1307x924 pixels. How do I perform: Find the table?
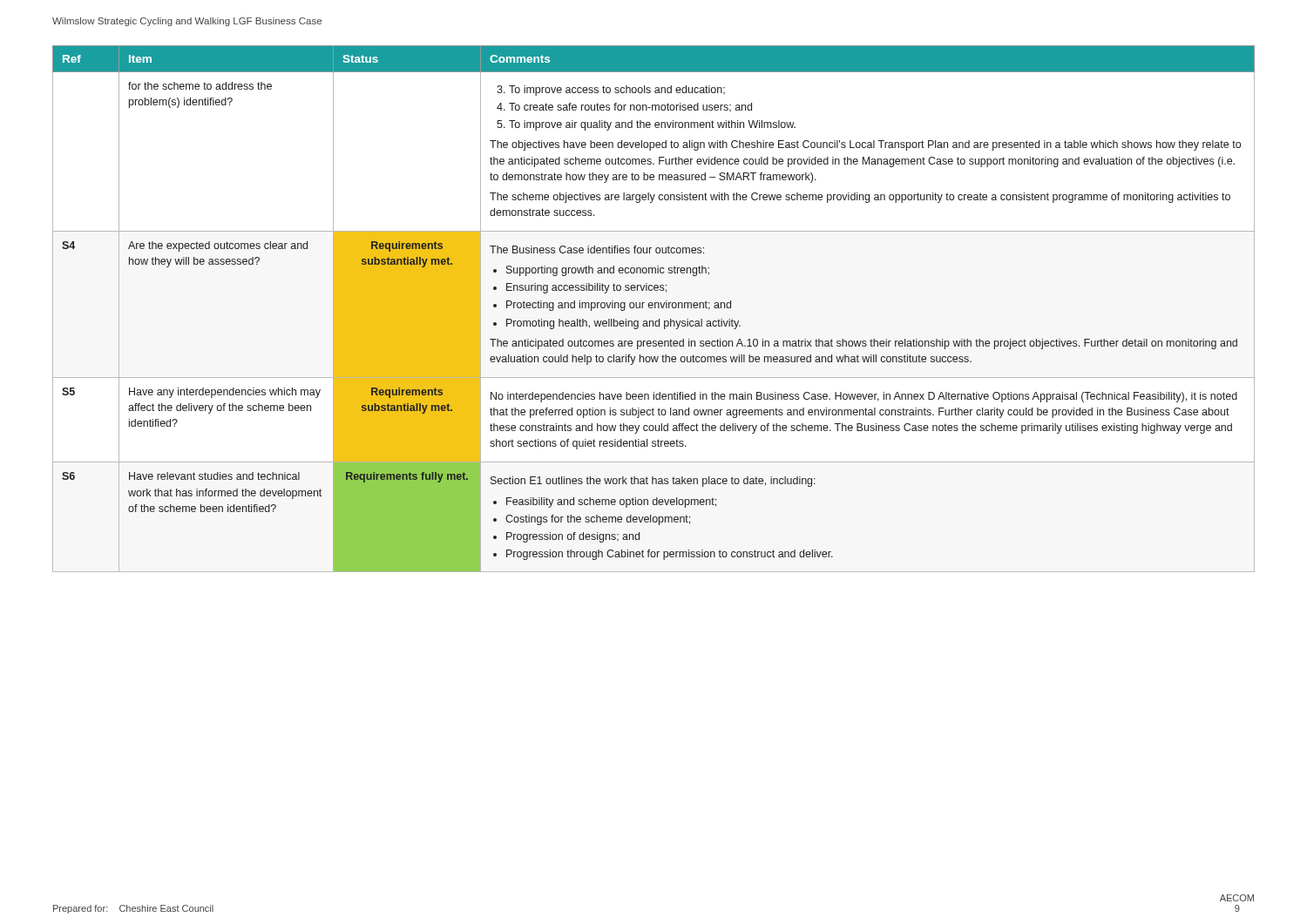654,455
